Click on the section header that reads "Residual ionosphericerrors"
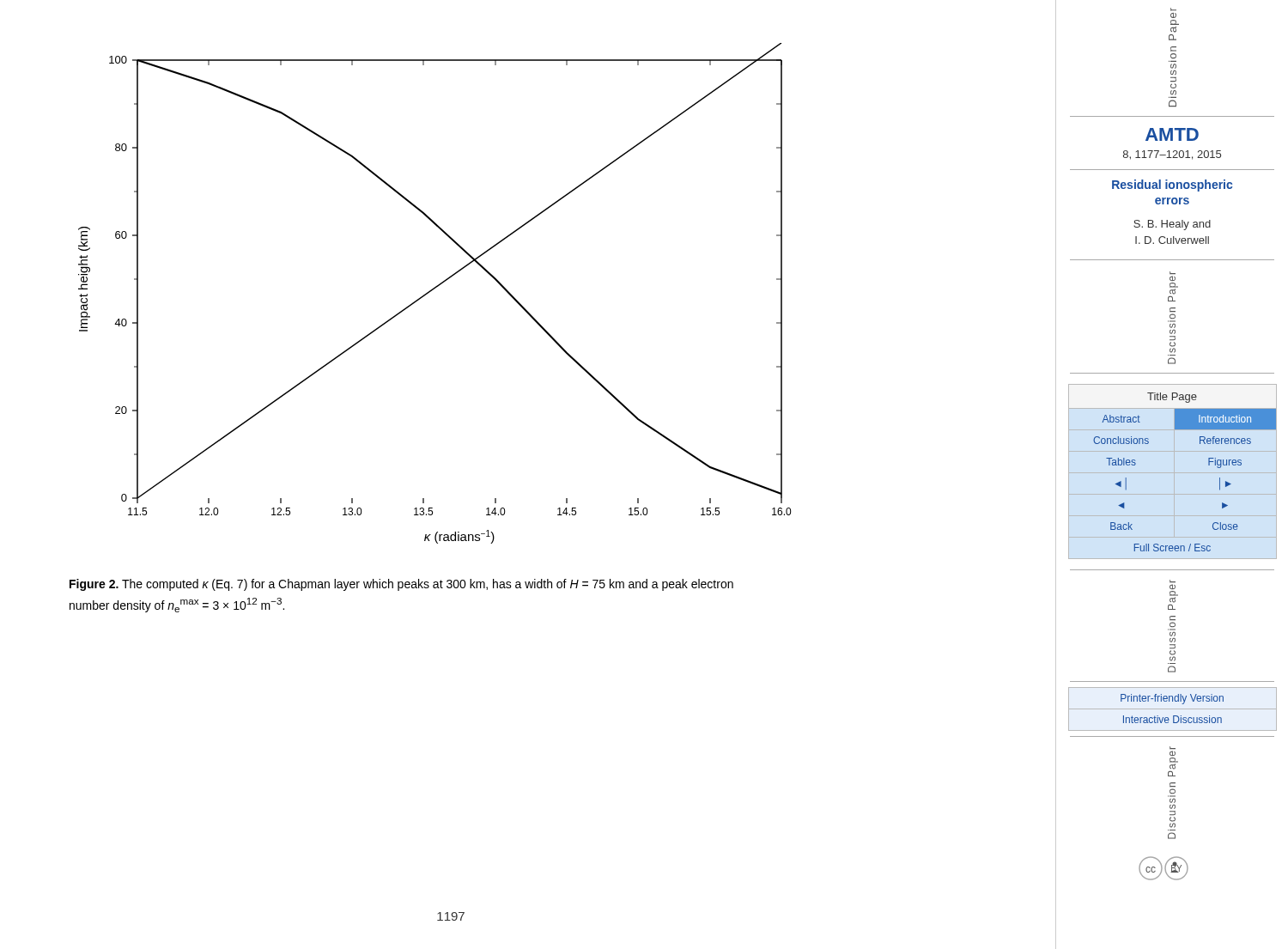1288x949 pixels. click(x=1172, y=193)
